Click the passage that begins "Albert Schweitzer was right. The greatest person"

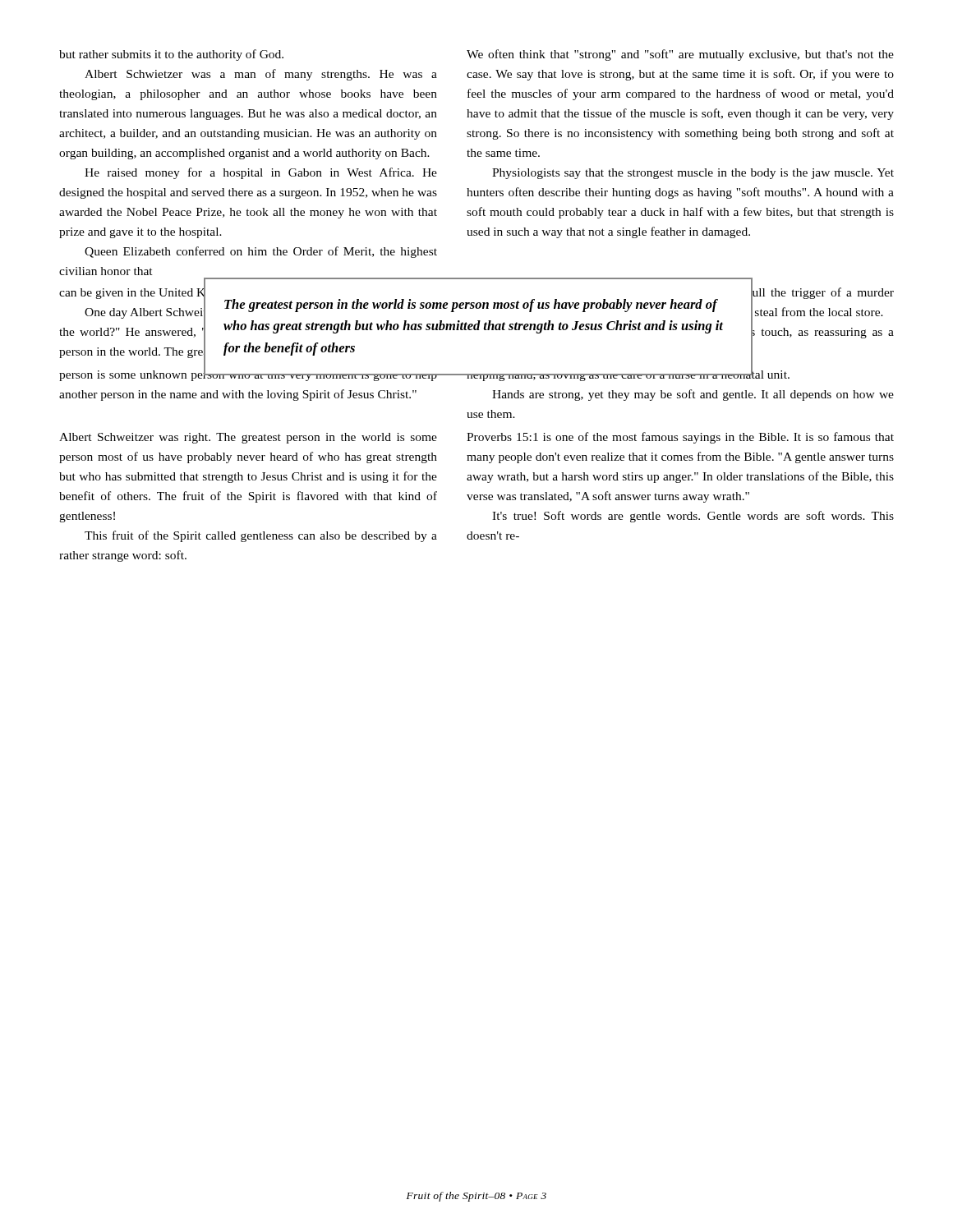[248, 496]
